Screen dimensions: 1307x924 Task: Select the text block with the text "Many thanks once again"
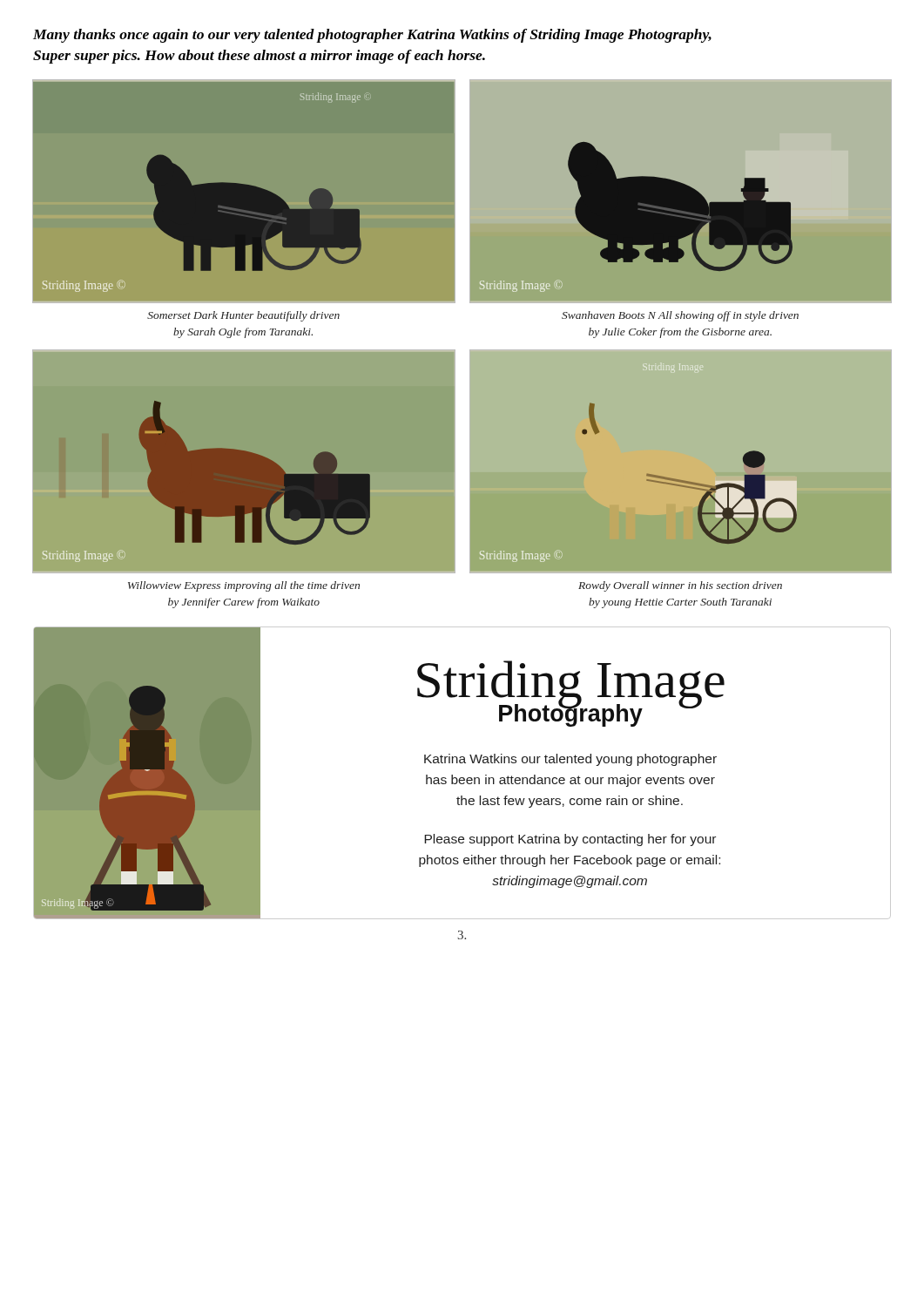373,44
